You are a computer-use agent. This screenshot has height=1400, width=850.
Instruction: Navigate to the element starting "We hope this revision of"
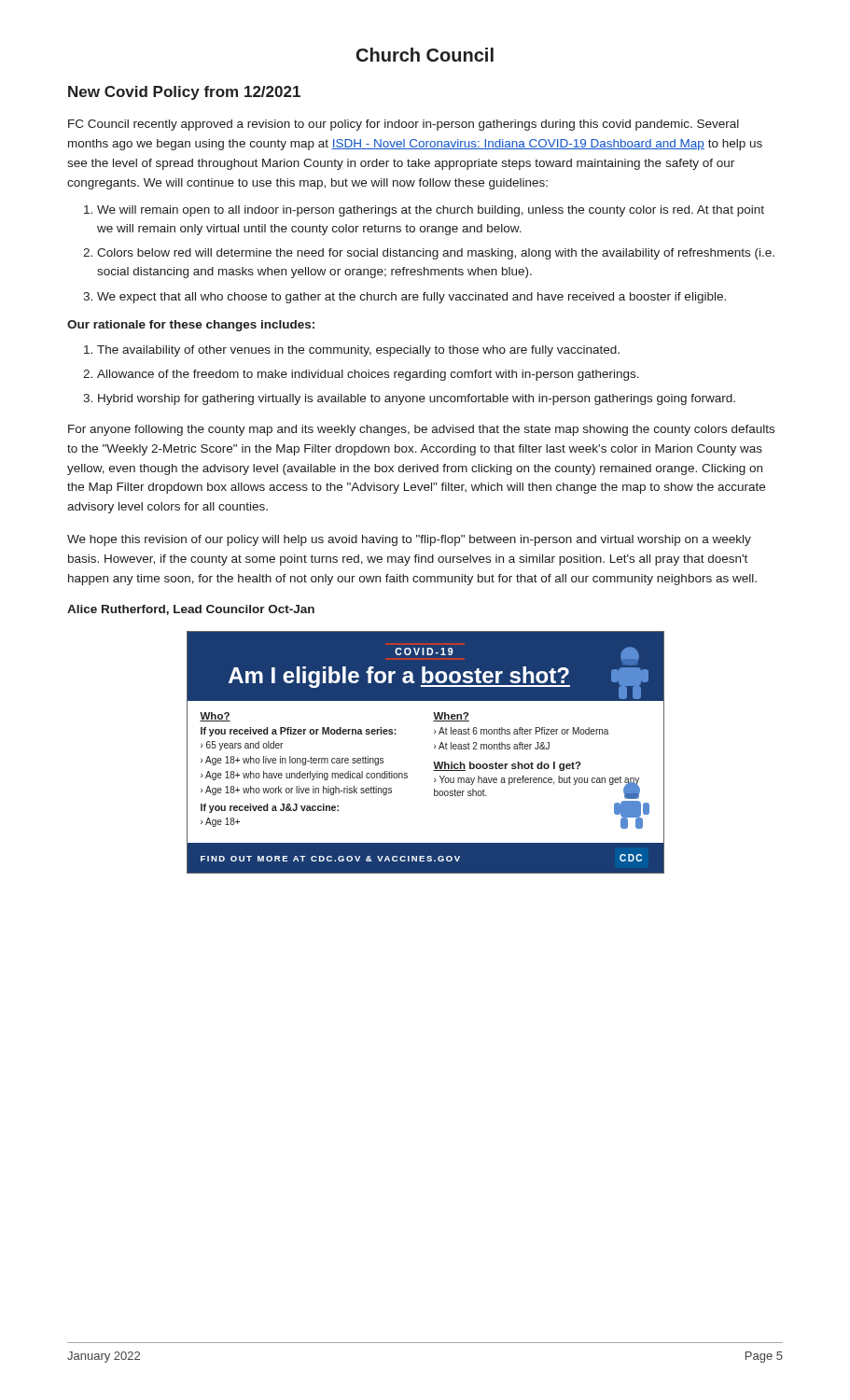tap(412, 559)
